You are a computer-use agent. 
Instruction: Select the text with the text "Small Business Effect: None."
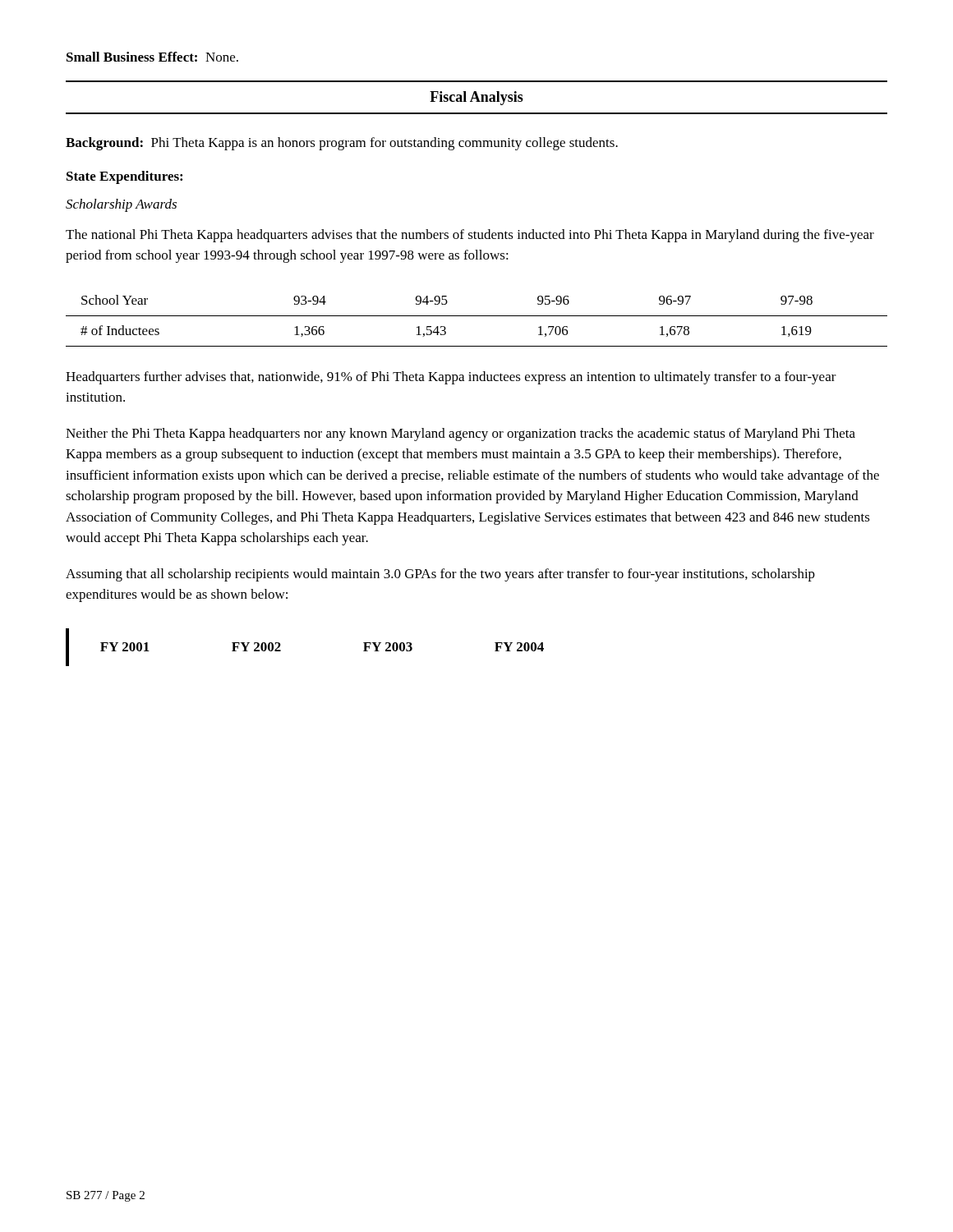click(x=152, y=57)
